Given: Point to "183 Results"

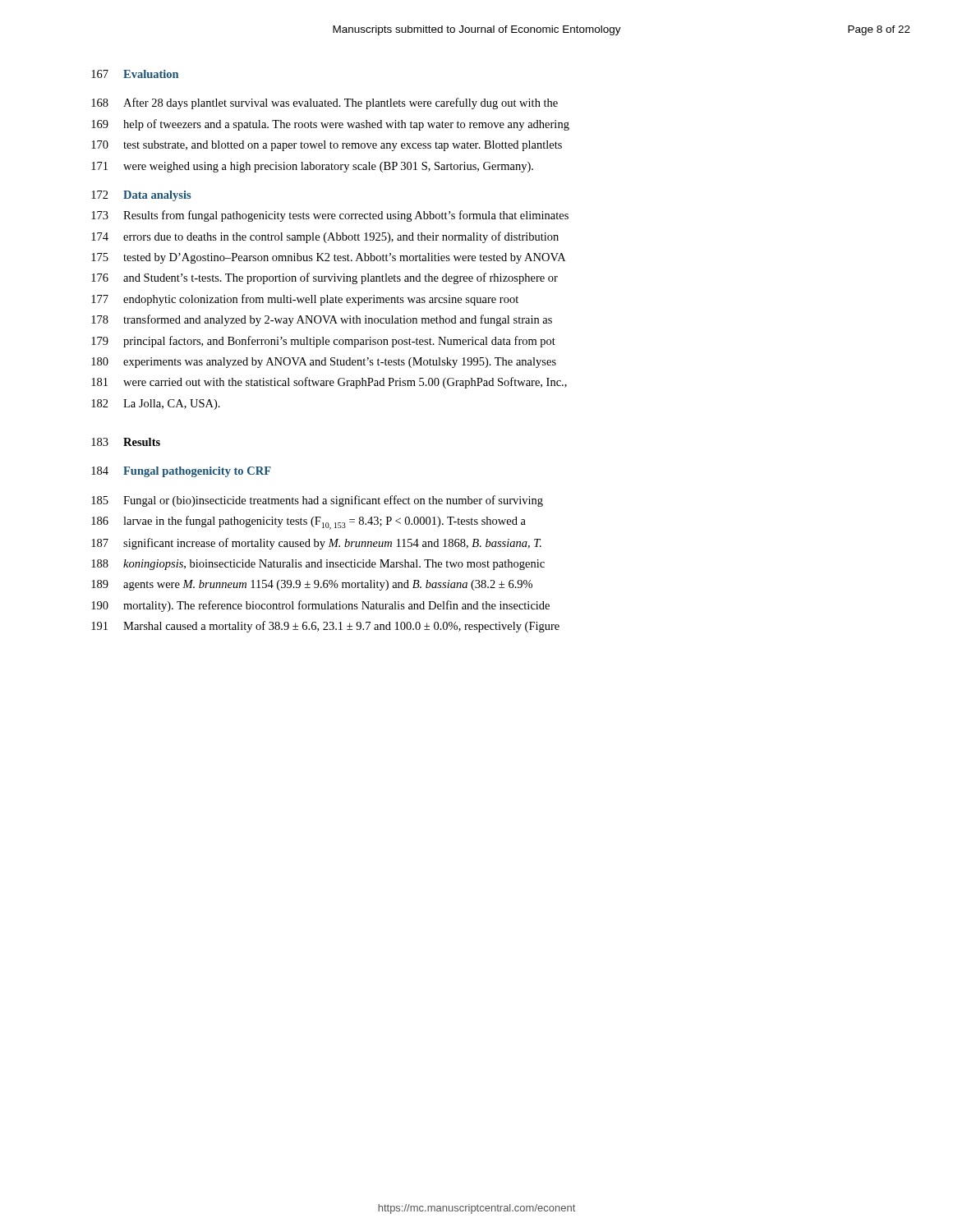Looking at the screenshot, I should [x=126, y=442].
